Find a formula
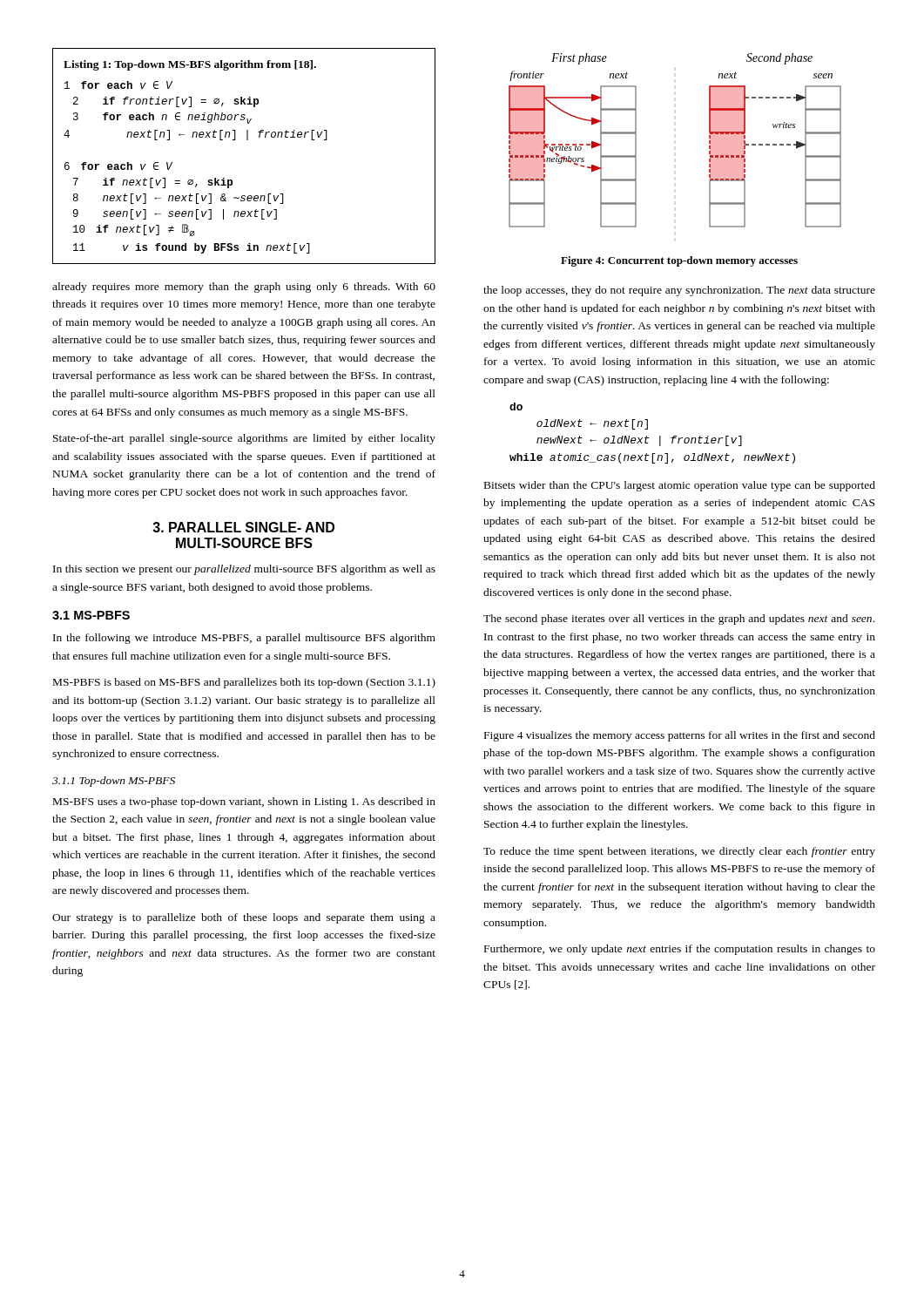Image resolution: width=924 pixels, height=1307 pixels. tap(653, 432)
